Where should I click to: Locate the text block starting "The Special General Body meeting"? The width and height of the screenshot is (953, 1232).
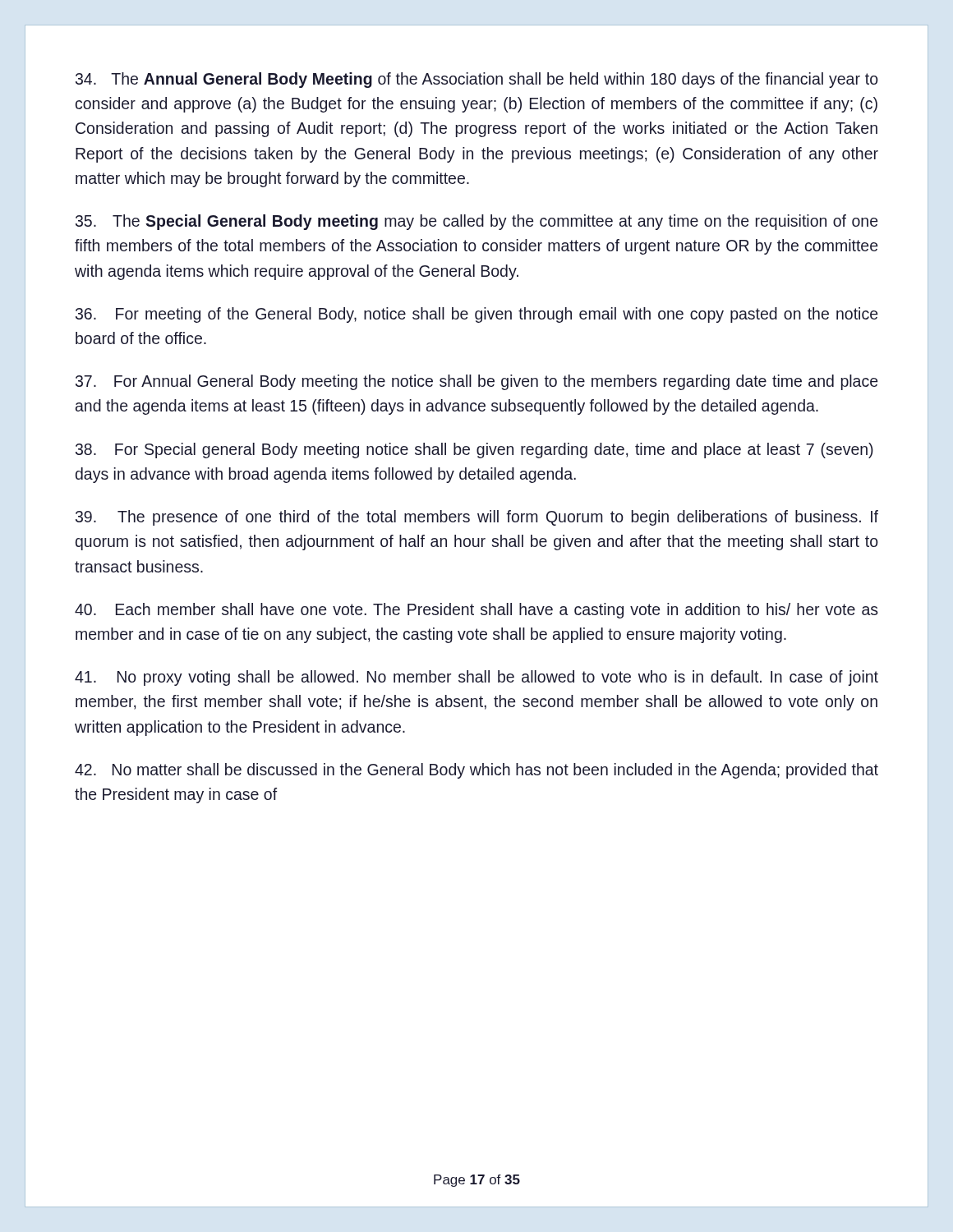476,246
